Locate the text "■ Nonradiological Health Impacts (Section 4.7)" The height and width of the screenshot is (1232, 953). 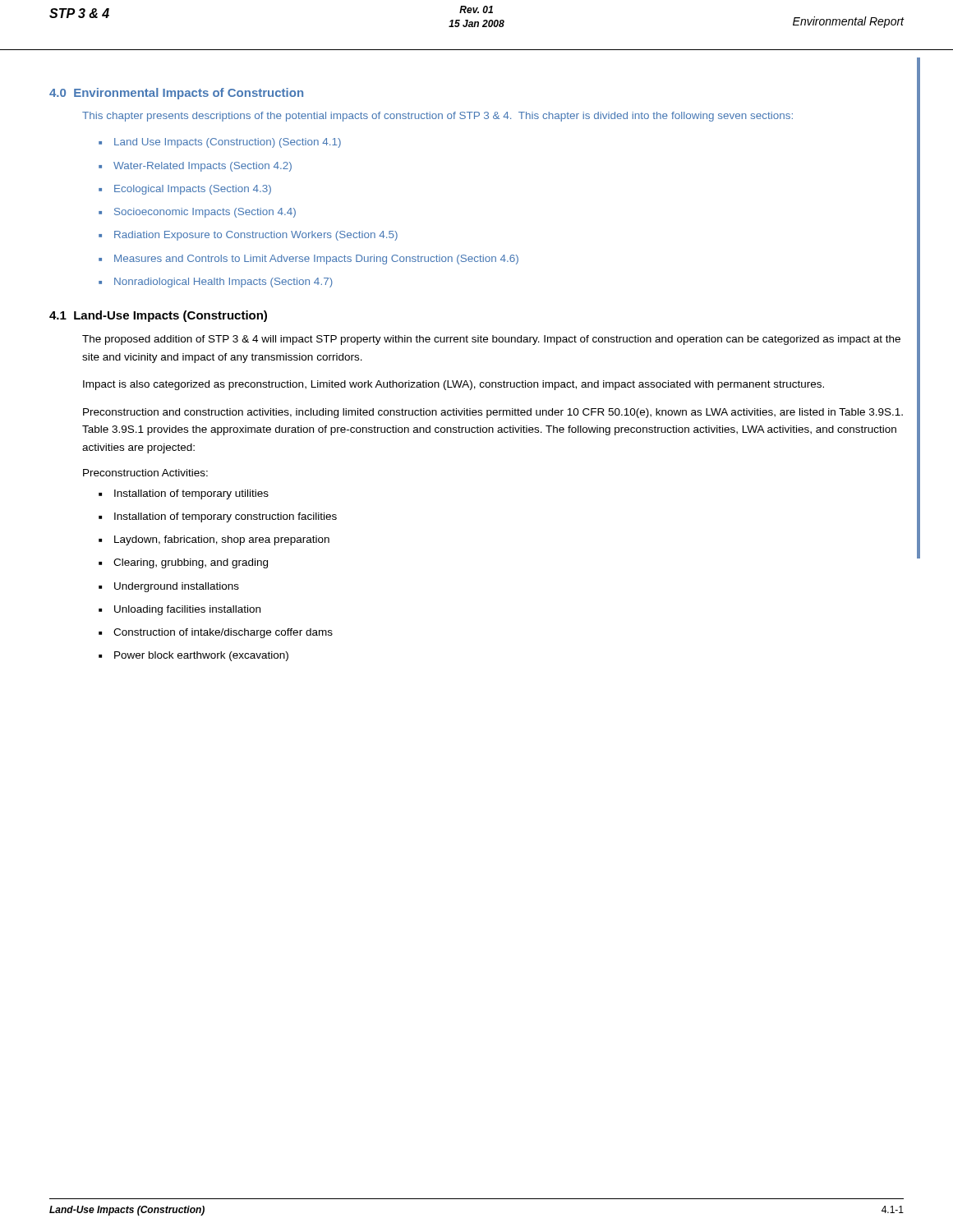pos(216,282)
